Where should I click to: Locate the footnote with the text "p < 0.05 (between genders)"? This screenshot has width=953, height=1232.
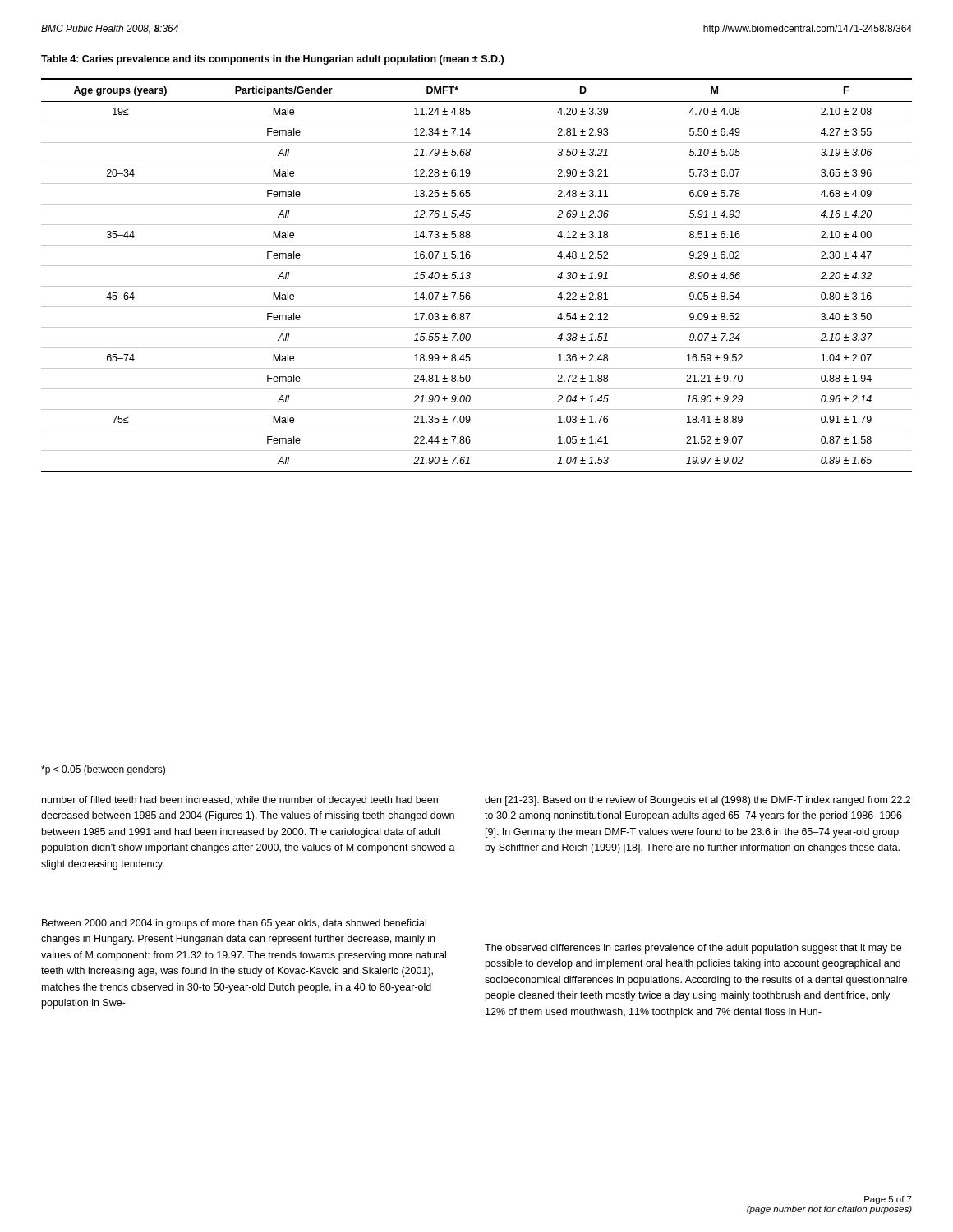103,770
